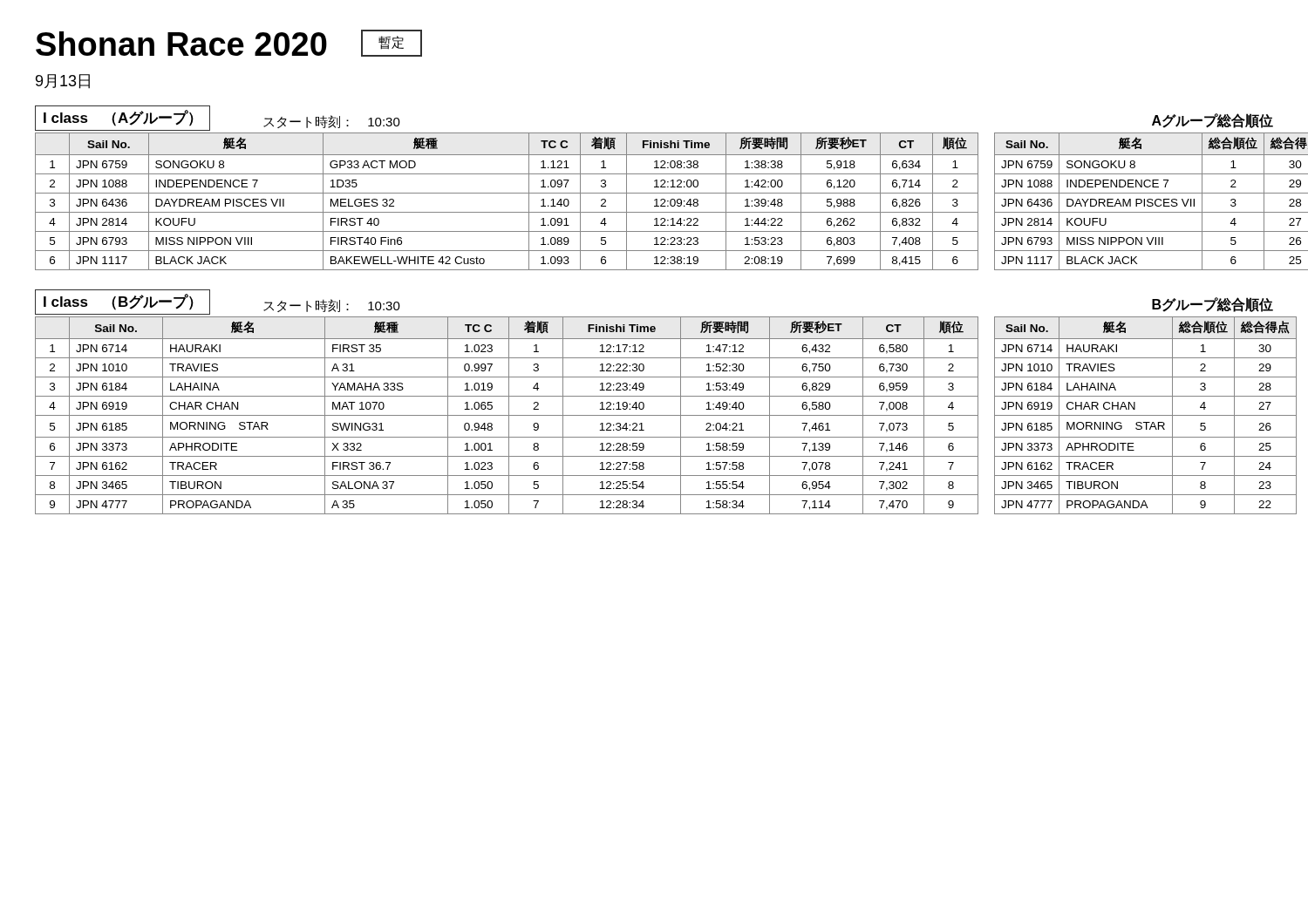Click on the section header that says "I class （Bグループ）"
The width and height of the screenshot is (1308, 924).
coord(123,302)
